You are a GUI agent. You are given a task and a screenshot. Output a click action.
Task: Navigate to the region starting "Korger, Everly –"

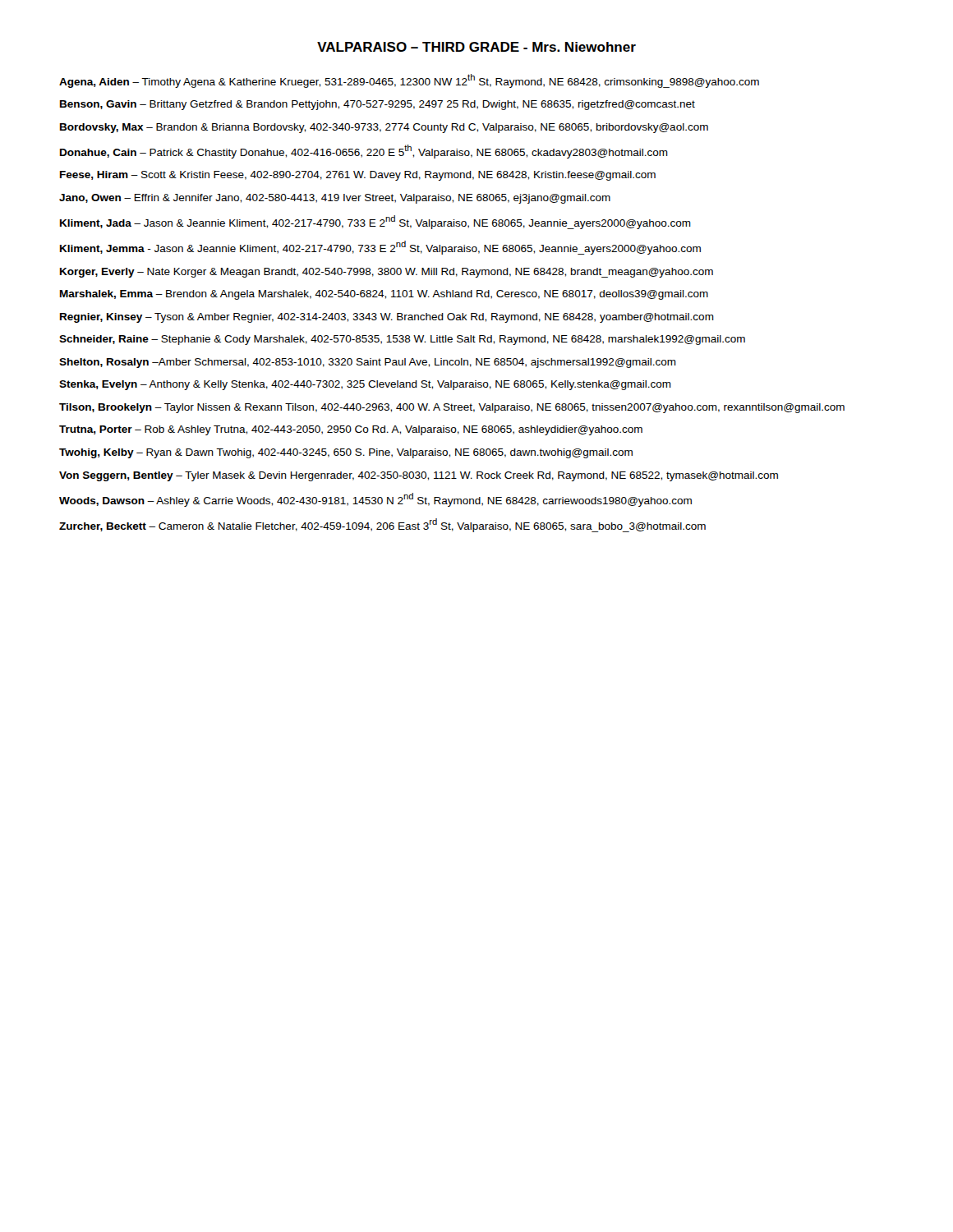click(386, 271)
